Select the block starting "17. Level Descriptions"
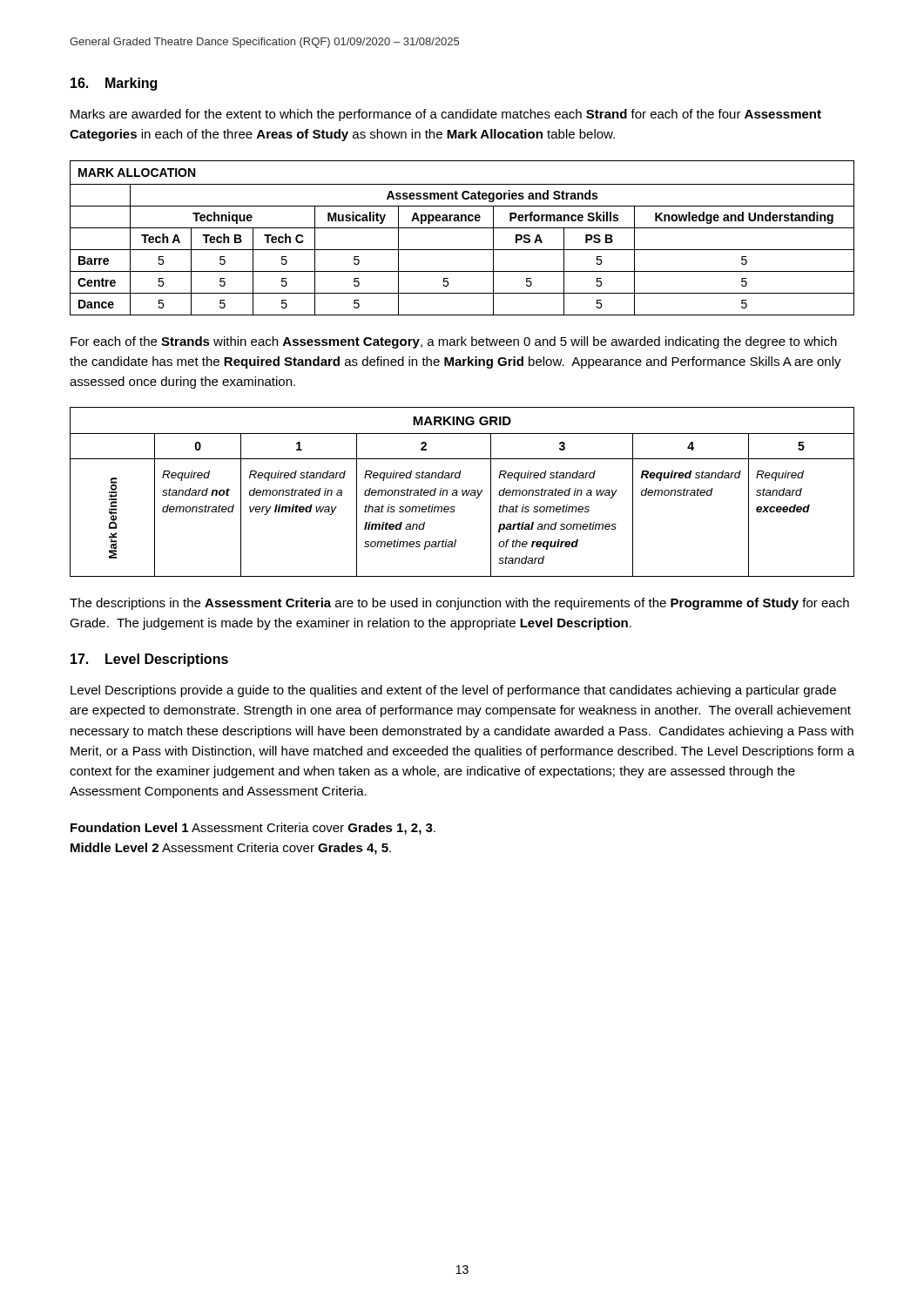Screen dimensions: 1307x924 pyautogui.click(x=149, y=659)
